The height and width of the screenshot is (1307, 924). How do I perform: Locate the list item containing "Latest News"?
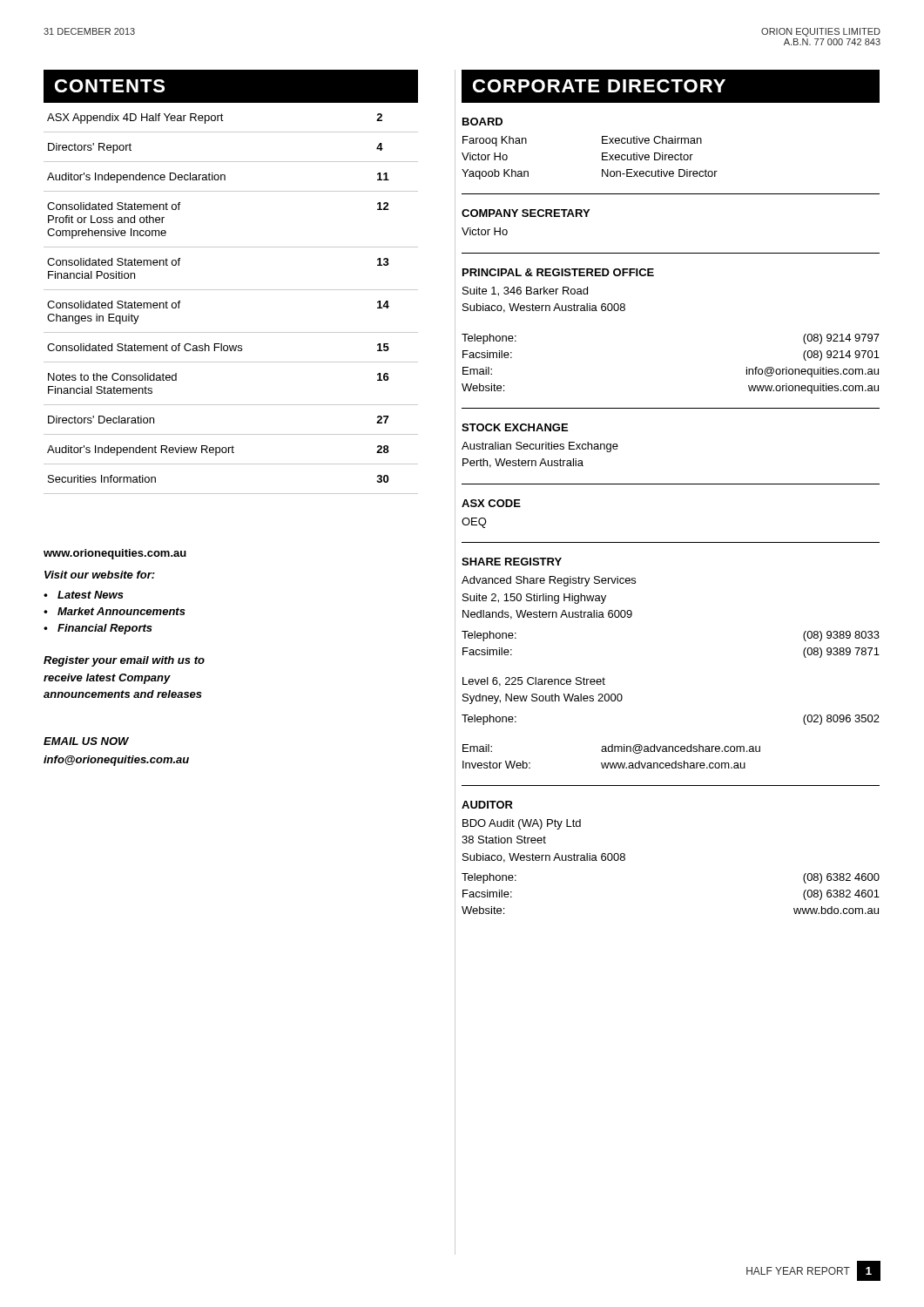click(91, 595)
